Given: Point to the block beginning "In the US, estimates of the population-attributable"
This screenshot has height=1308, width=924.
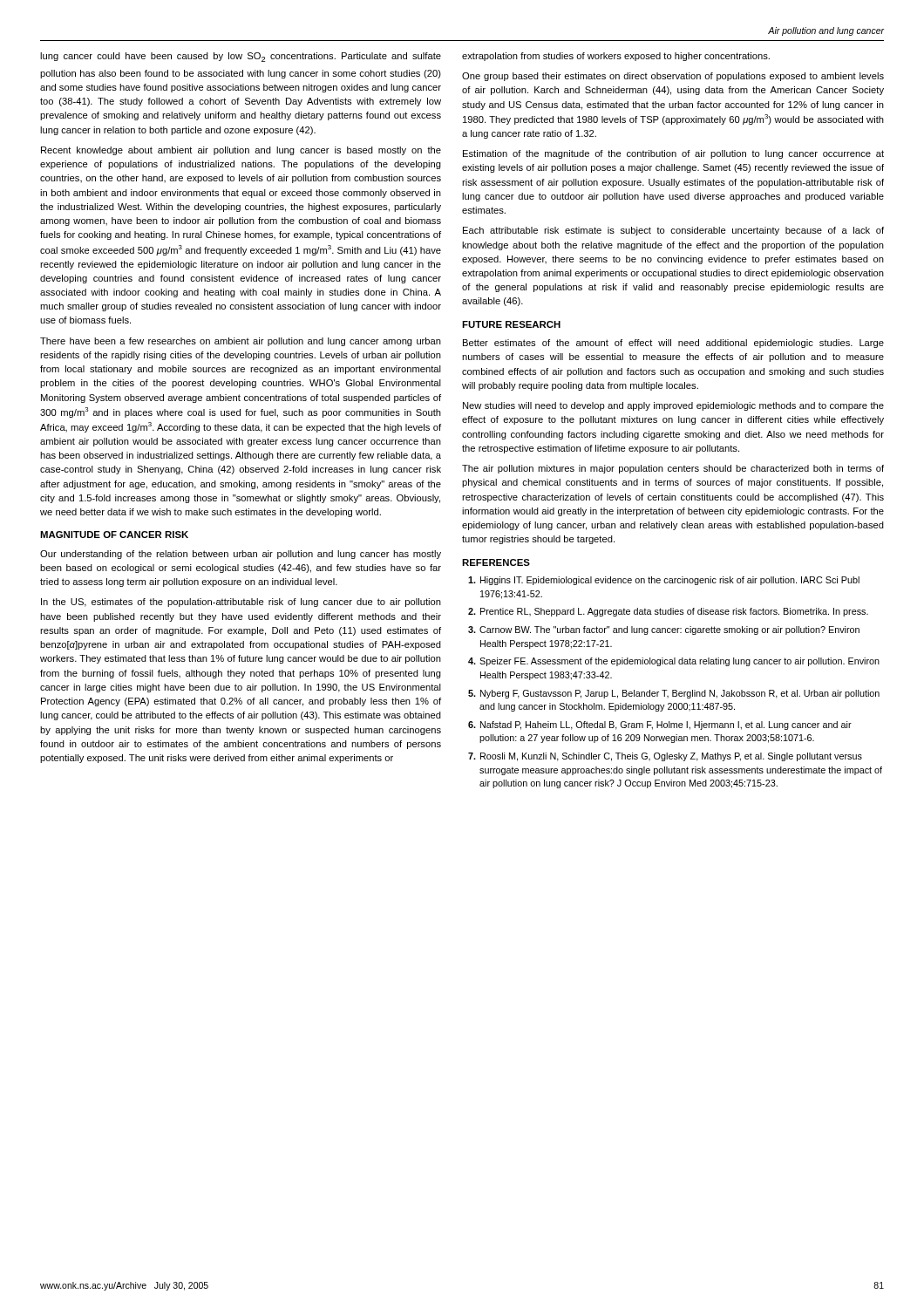Looking at the screenshot, I should coord(241,680).
